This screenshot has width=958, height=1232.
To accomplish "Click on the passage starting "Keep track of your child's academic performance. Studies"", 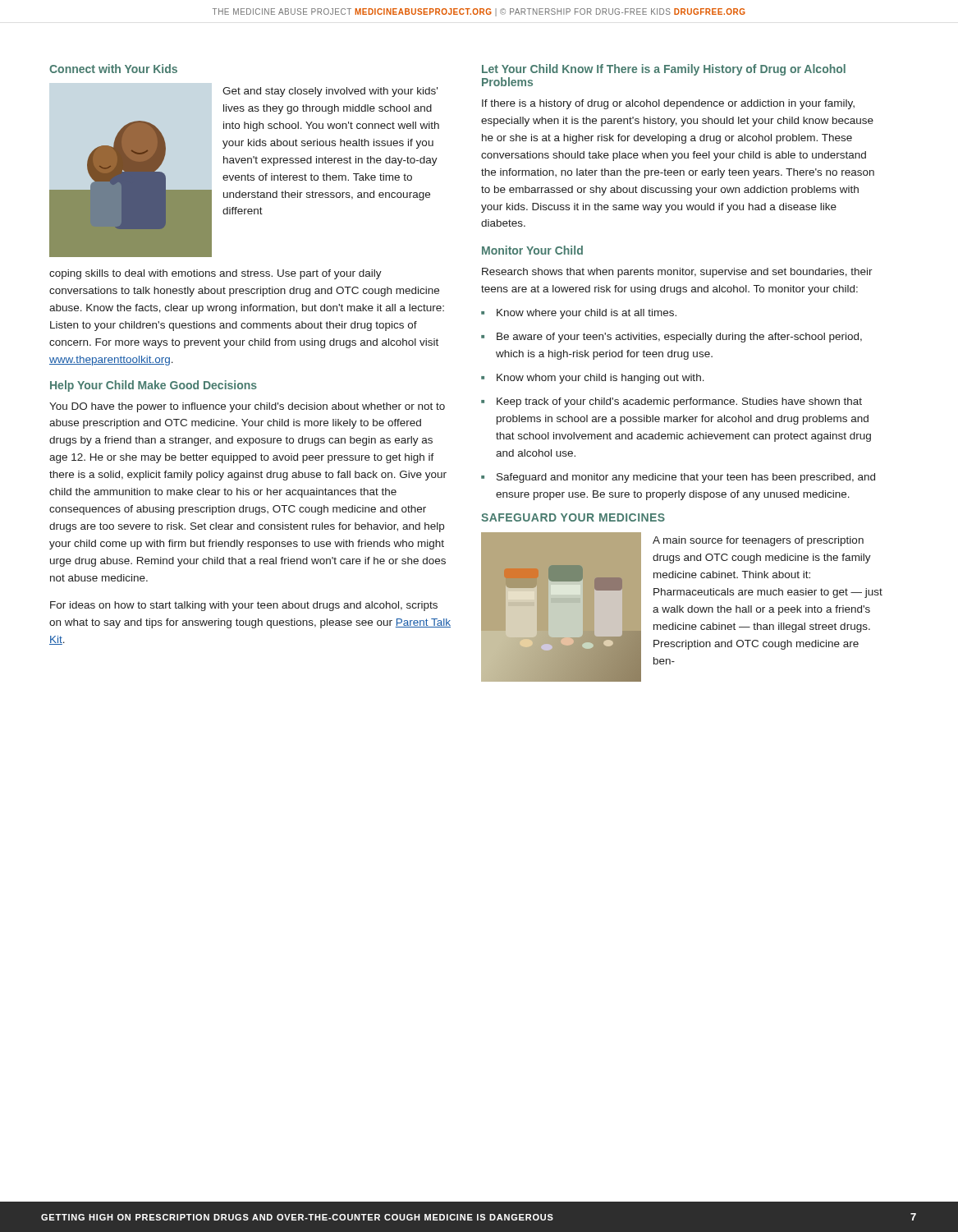I will point(684,427).
